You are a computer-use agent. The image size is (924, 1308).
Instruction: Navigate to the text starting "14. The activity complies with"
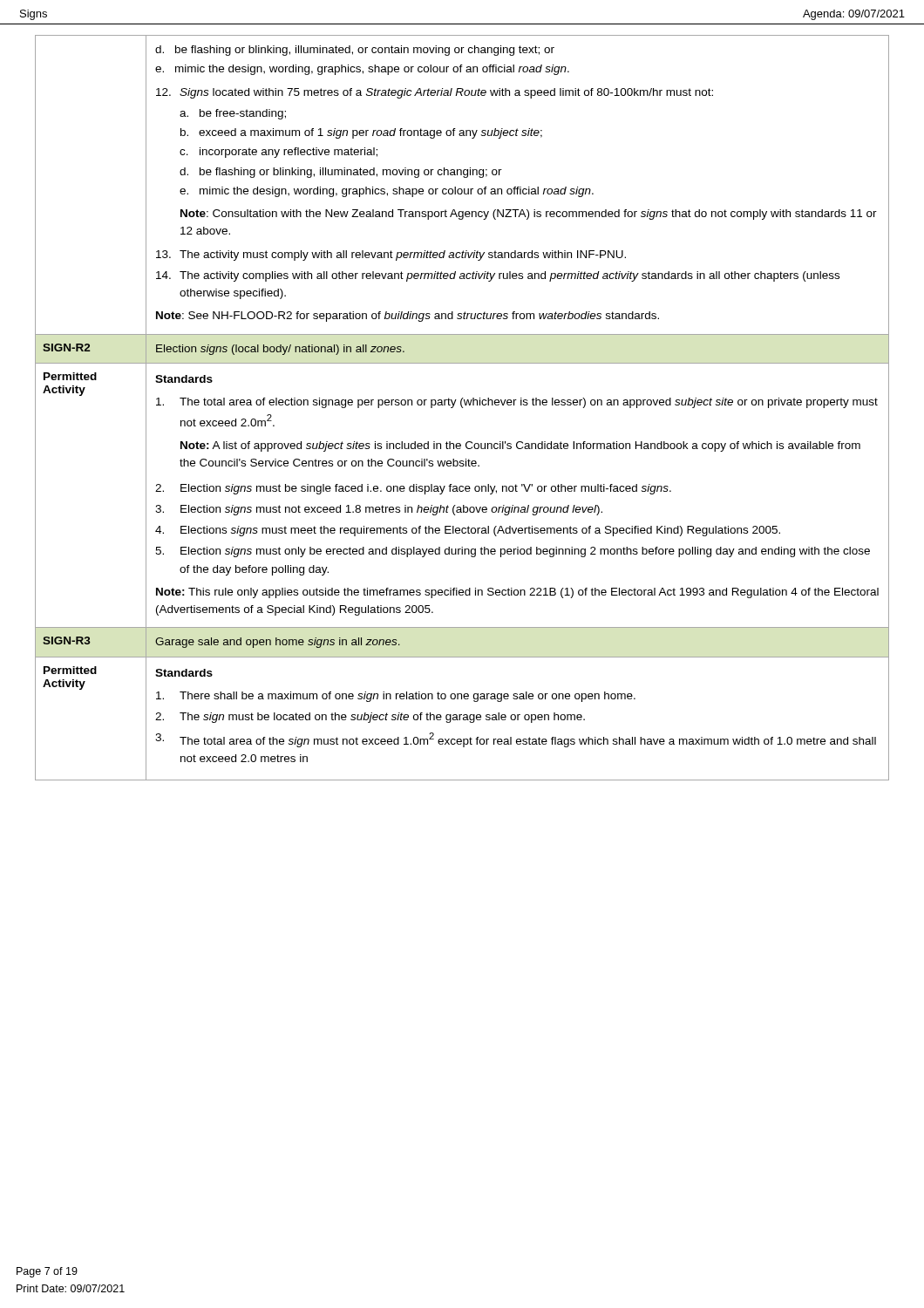coord(517,284)
